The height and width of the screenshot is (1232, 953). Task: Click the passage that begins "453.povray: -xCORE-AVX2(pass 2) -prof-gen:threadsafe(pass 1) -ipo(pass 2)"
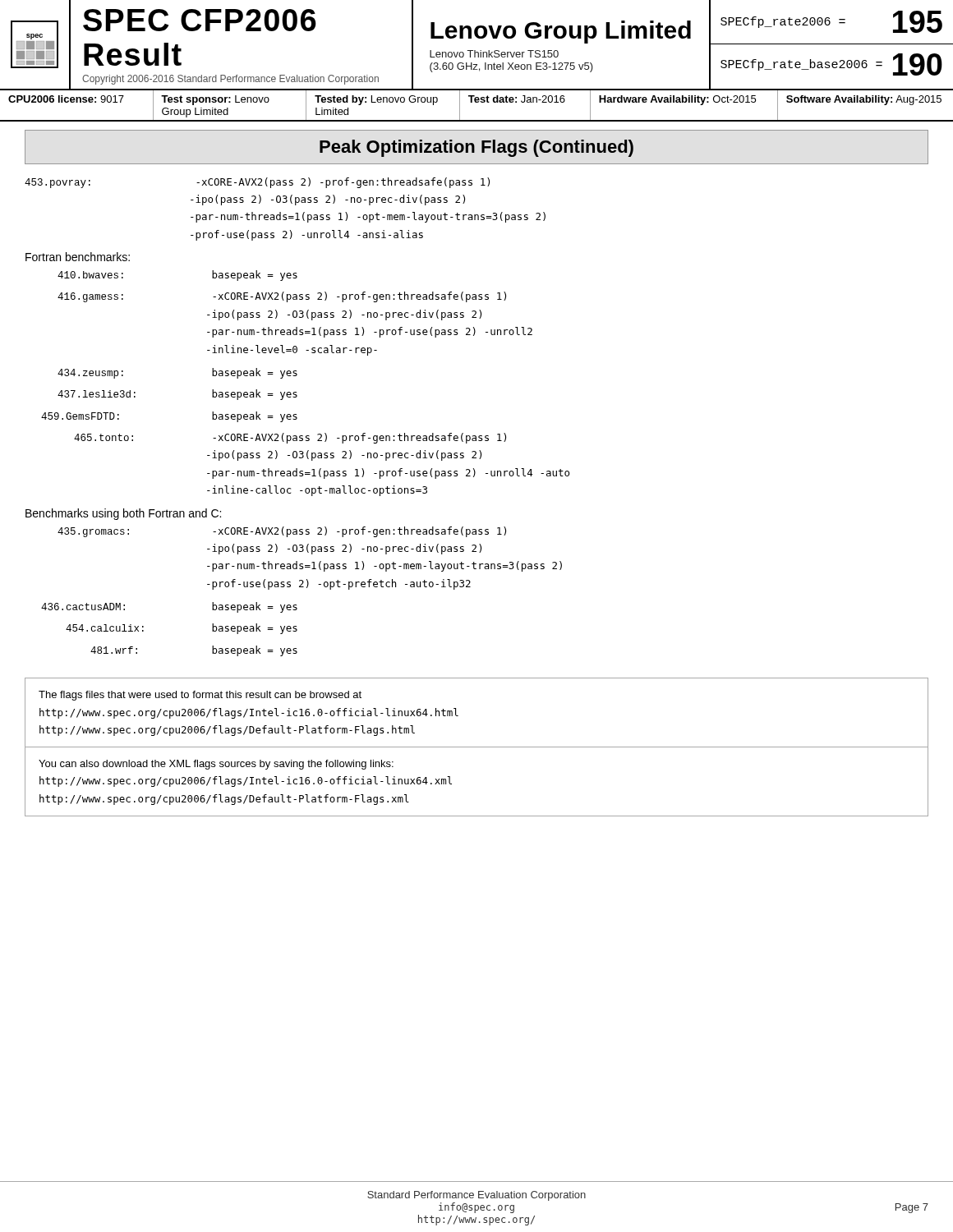point(286,208)
